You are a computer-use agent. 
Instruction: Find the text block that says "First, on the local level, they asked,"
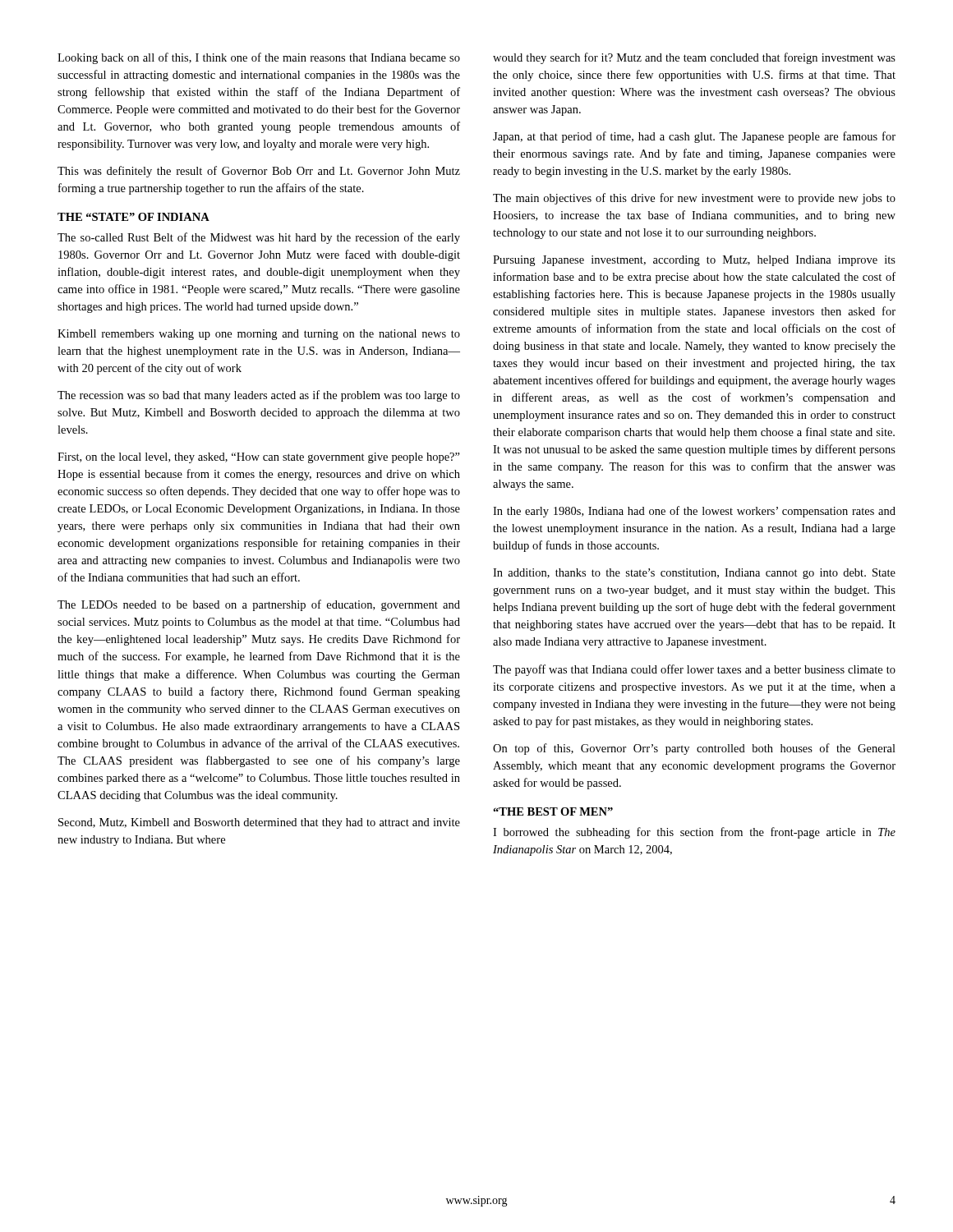[x=259, y=517]
